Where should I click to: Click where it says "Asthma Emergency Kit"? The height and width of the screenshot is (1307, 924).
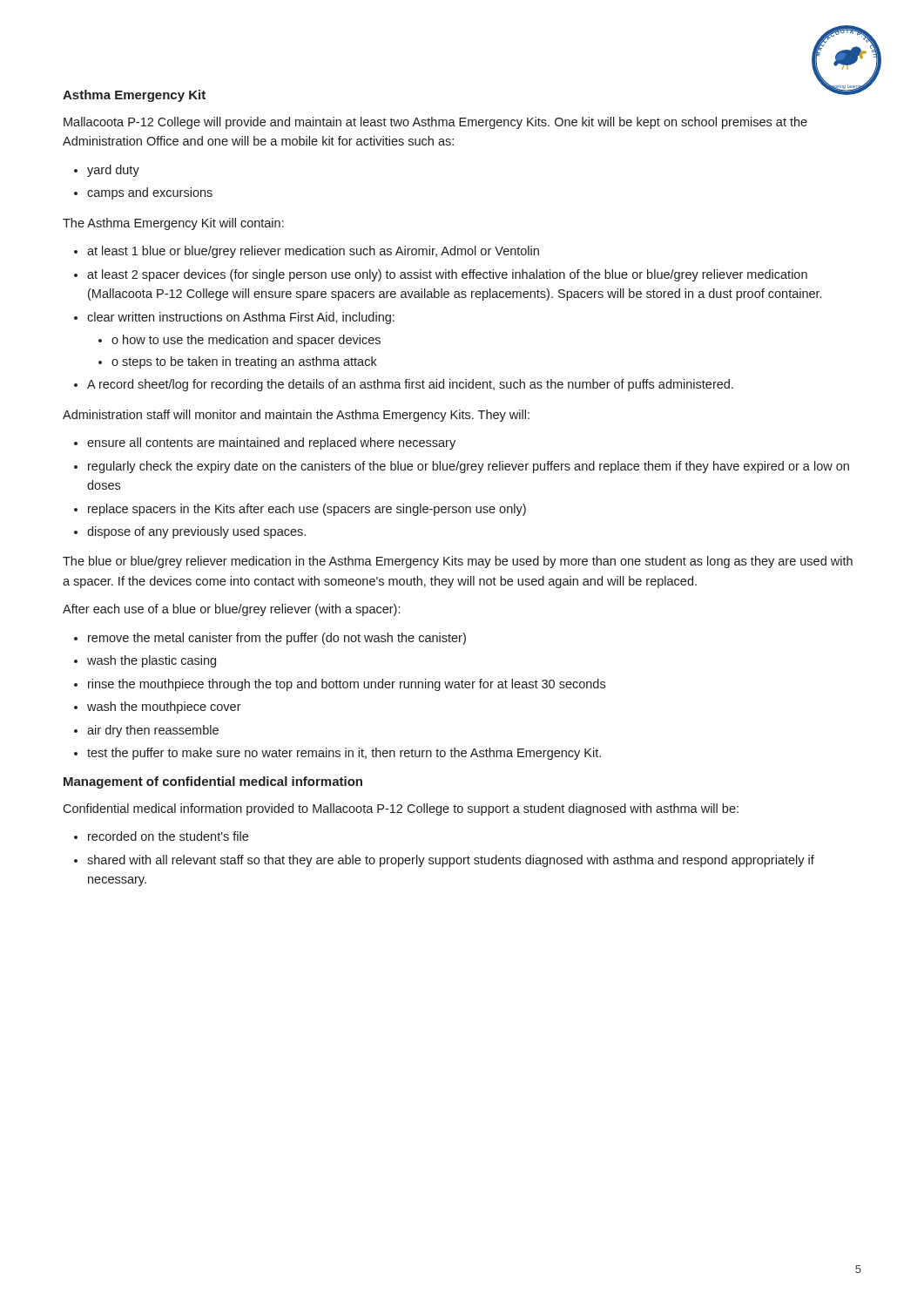coord(134,95)
